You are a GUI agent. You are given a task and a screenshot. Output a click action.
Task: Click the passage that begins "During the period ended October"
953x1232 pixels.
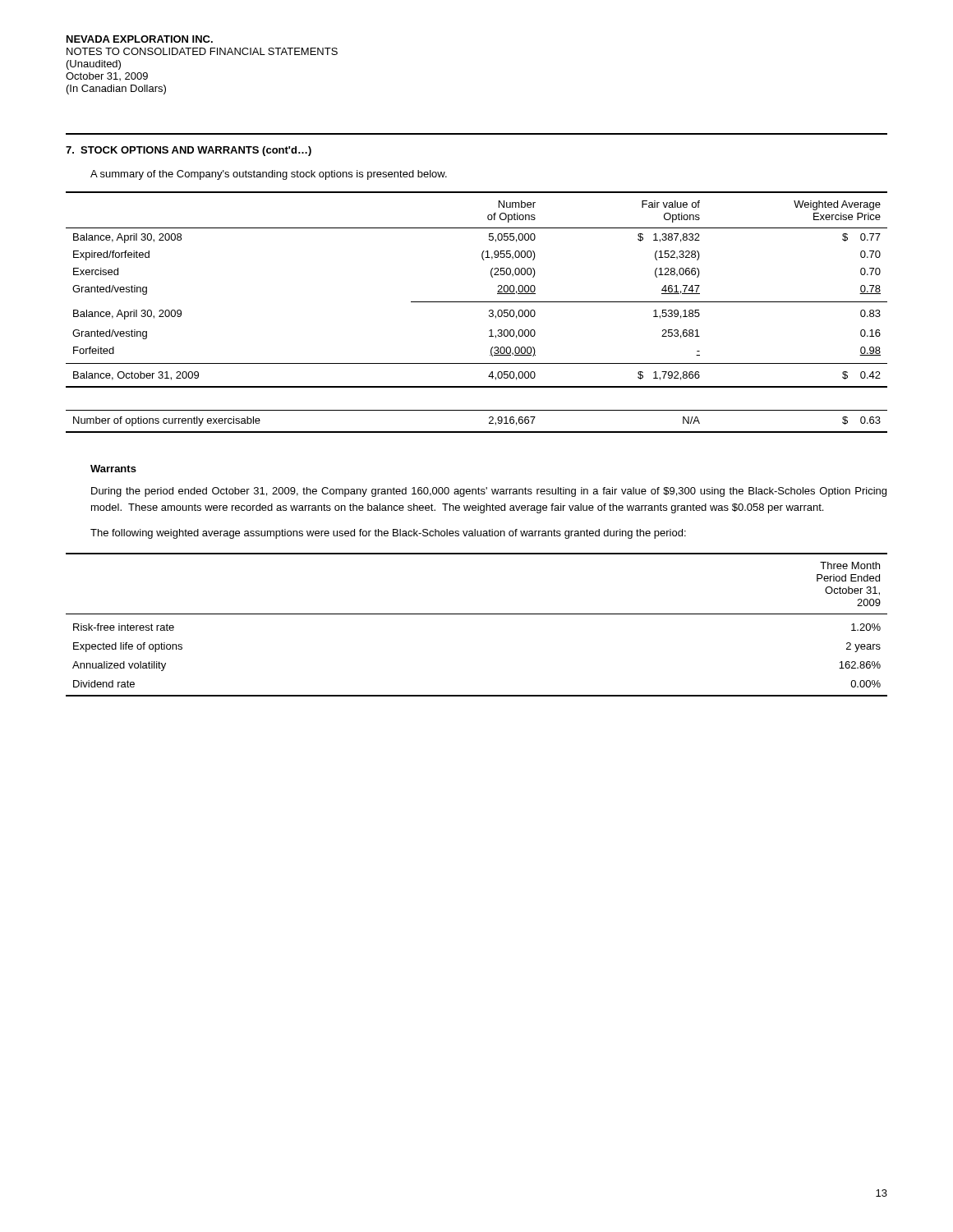489,499
